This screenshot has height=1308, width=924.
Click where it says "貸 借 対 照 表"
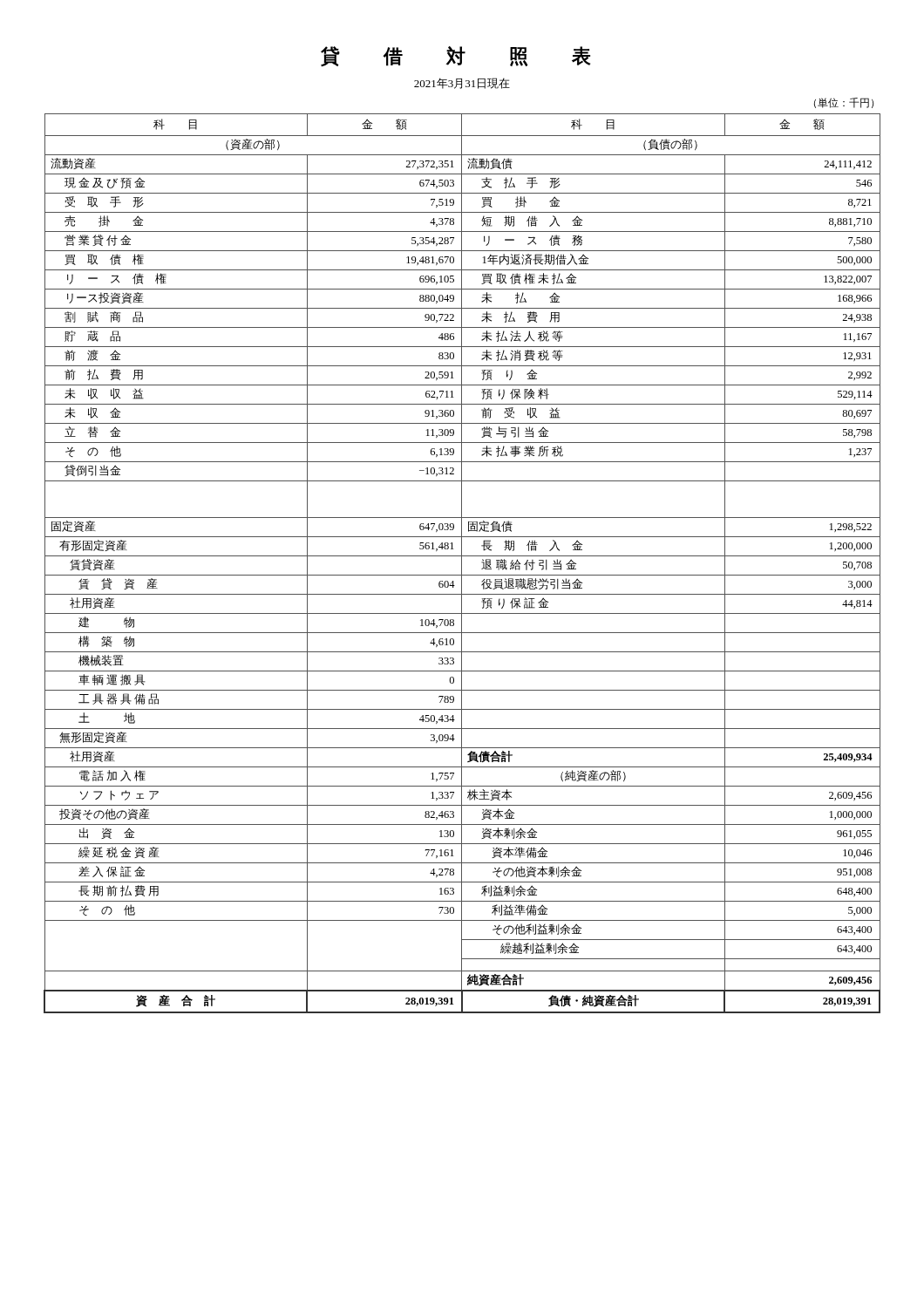[x=462, y=56]
